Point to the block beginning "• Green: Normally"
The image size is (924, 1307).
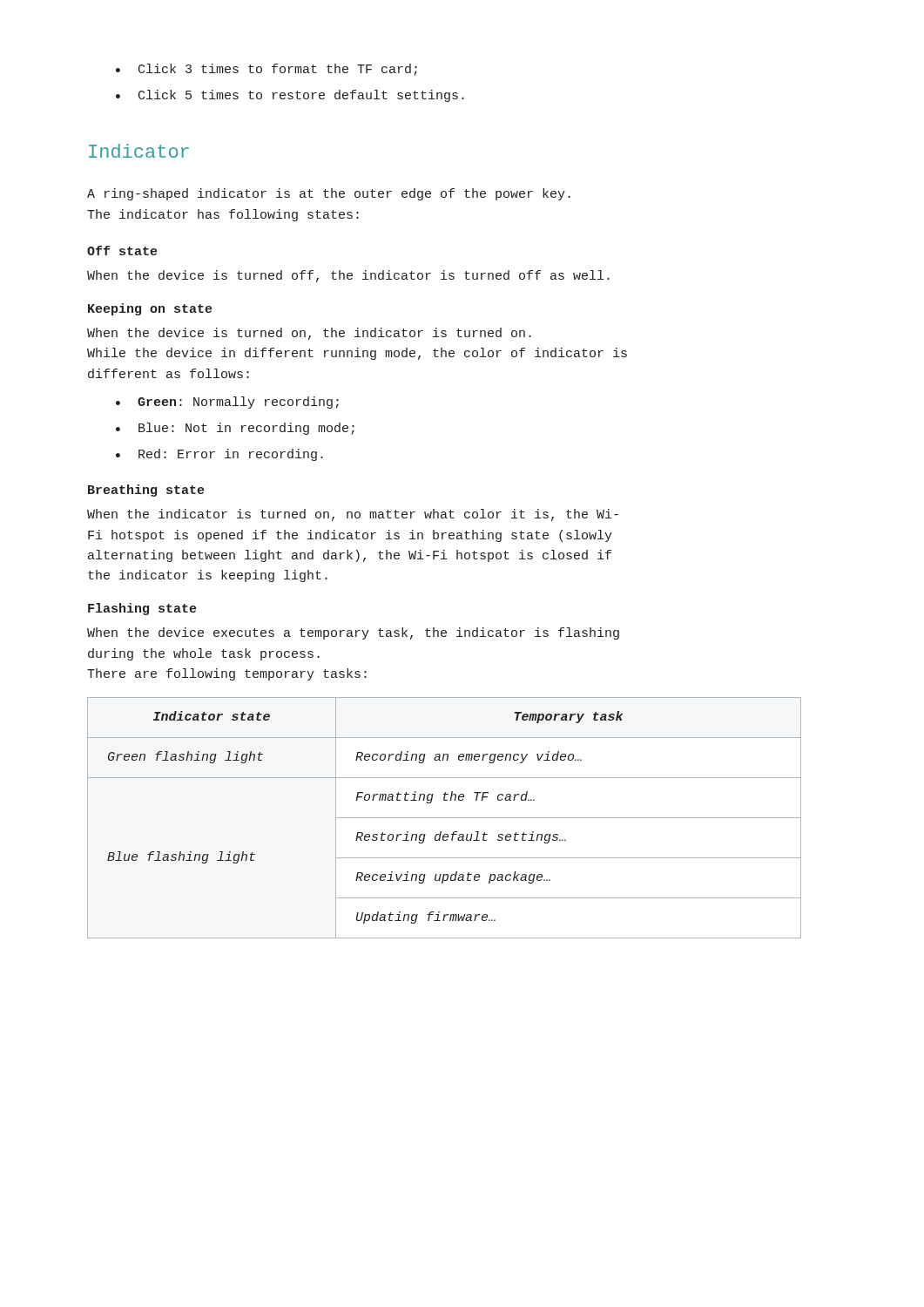pos(227,405)
